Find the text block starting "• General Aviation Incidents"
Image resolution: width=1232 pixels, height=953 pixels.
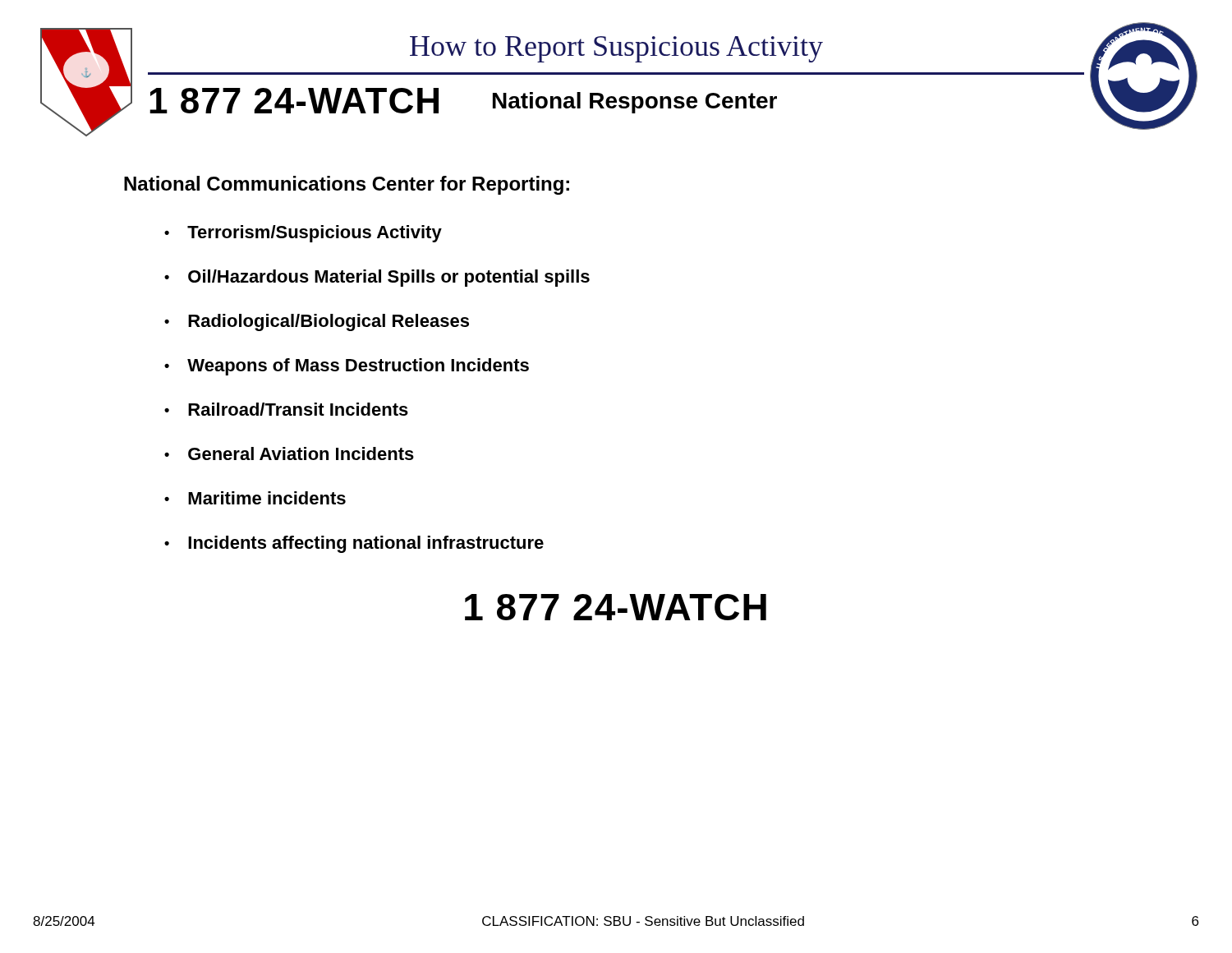289,454
